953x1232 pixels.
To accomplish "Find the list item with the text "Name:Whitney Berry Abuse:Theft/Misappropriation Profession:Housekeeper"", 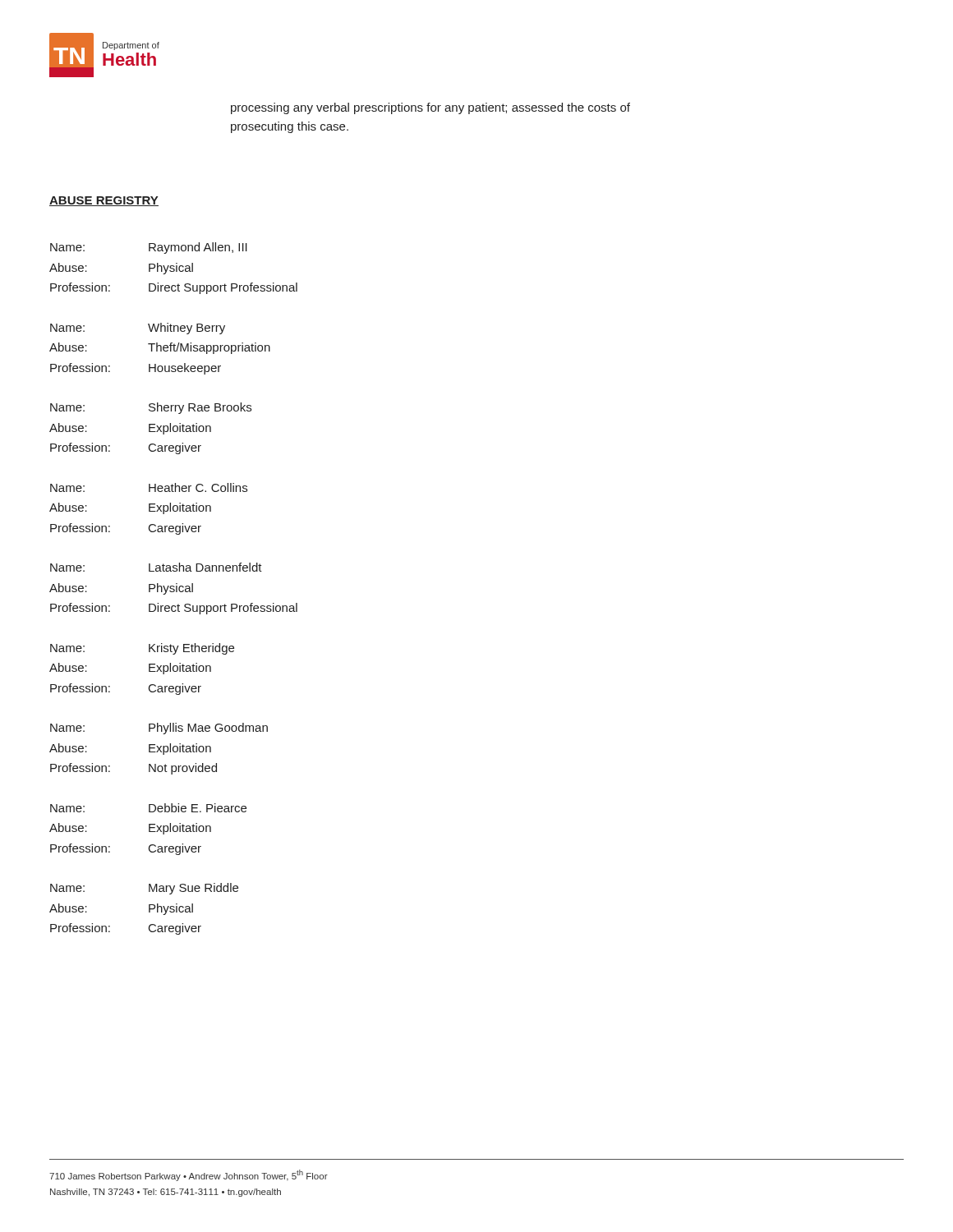I will 160,349.
